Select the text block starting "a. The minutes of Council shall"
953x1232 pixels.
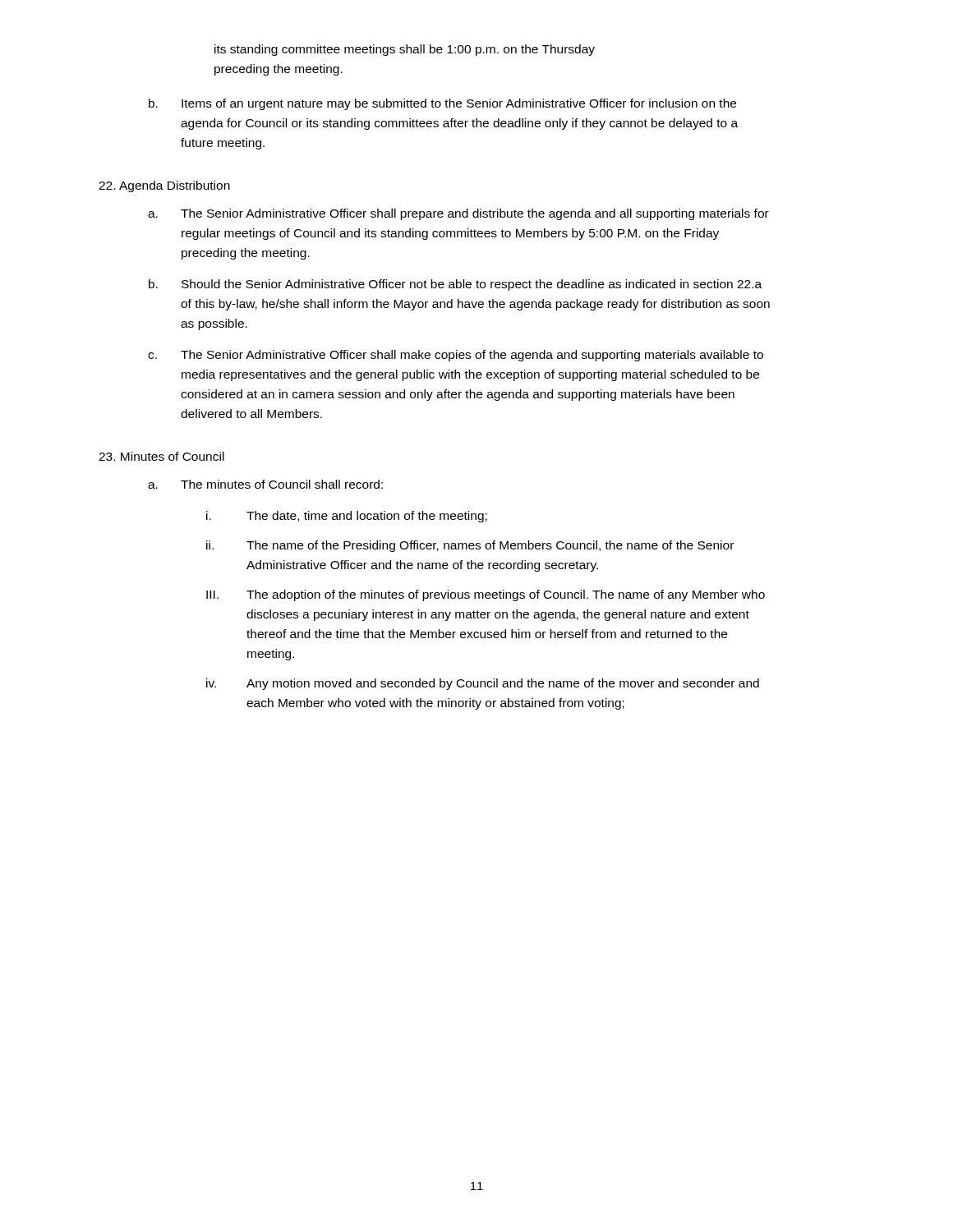[x=265, y=484]
